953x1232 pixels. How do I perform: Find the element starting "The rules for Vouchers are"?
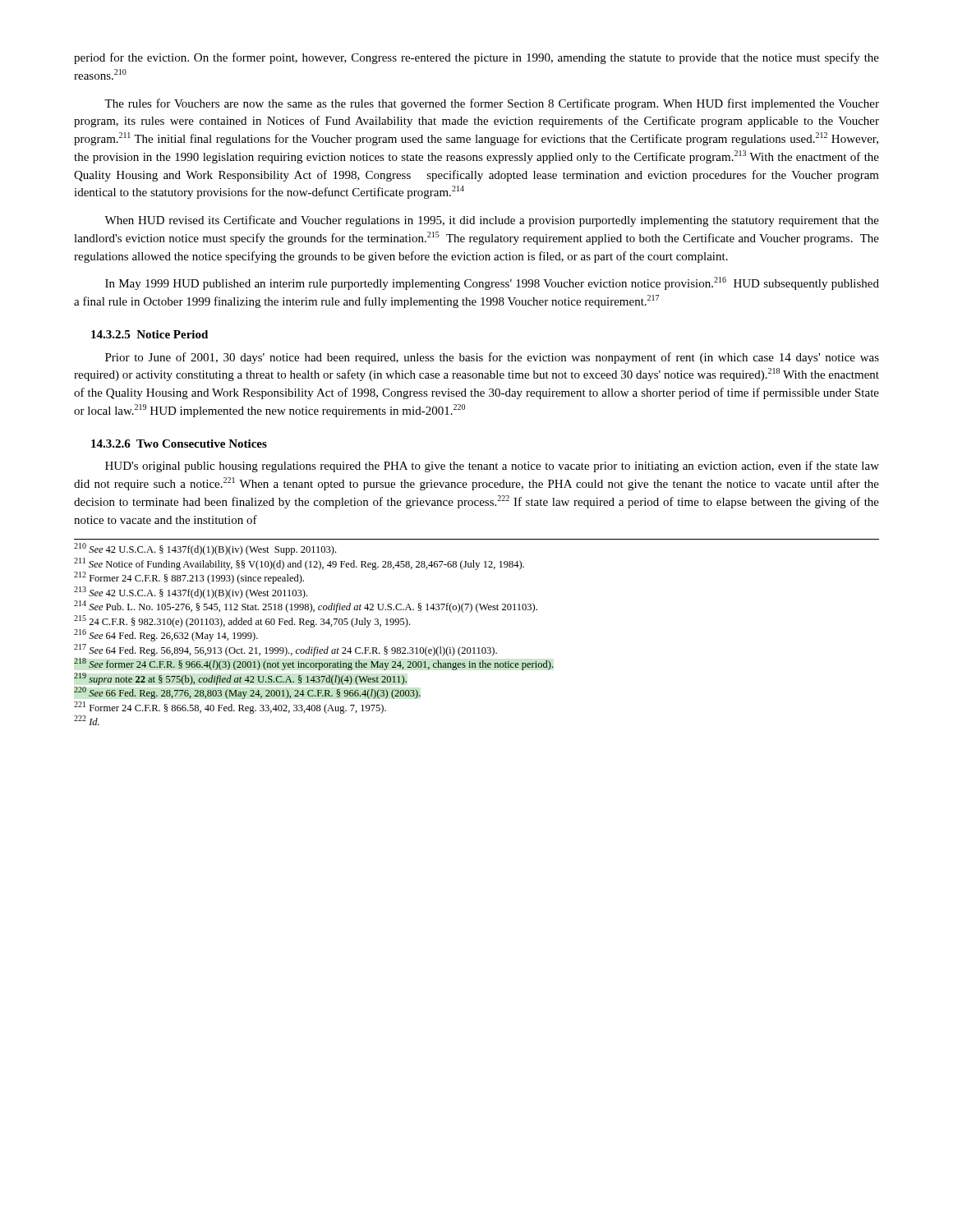(476, 148)
